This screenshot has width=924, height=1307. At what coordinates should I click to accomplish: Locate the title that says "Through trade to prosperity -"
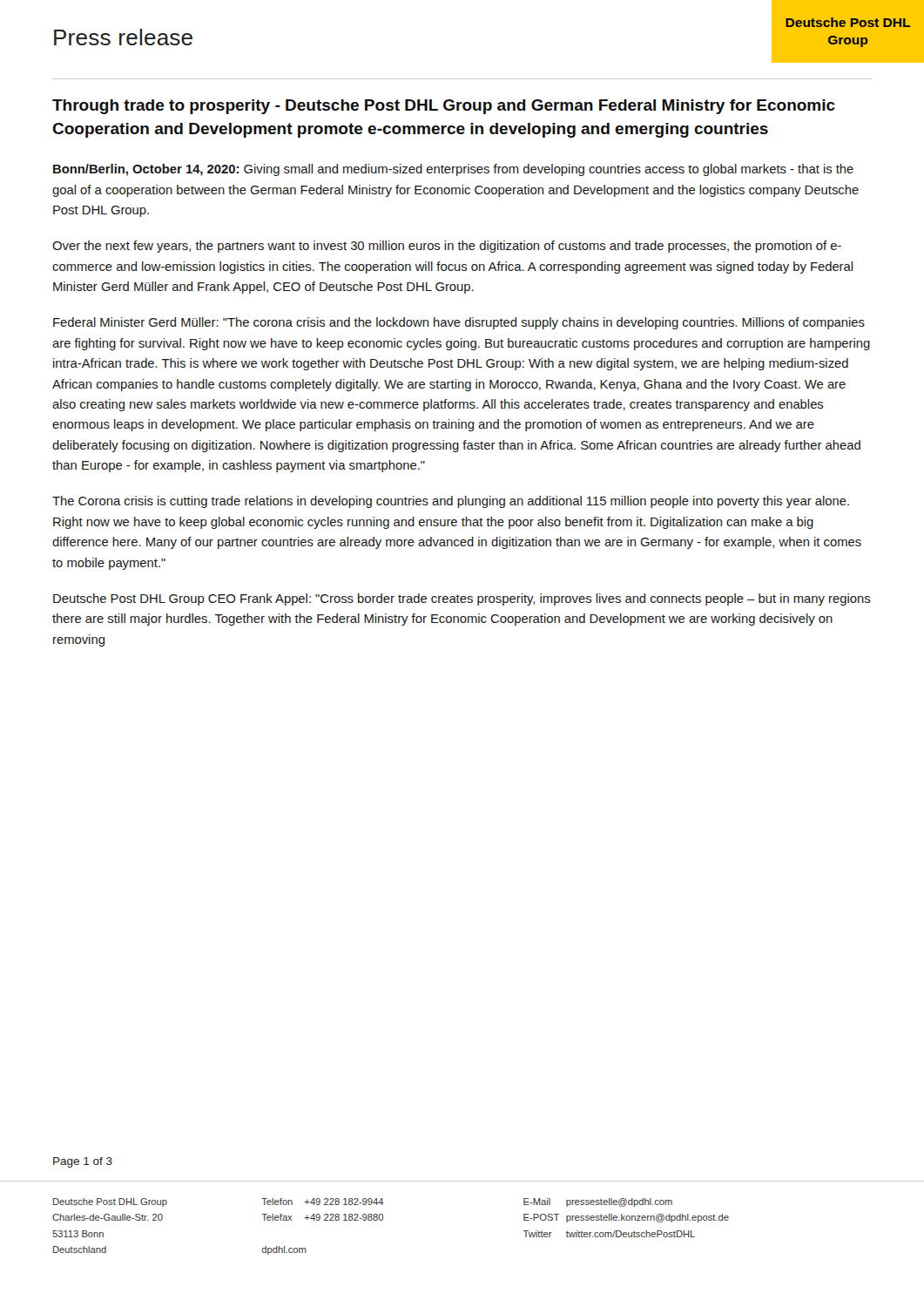462,117
